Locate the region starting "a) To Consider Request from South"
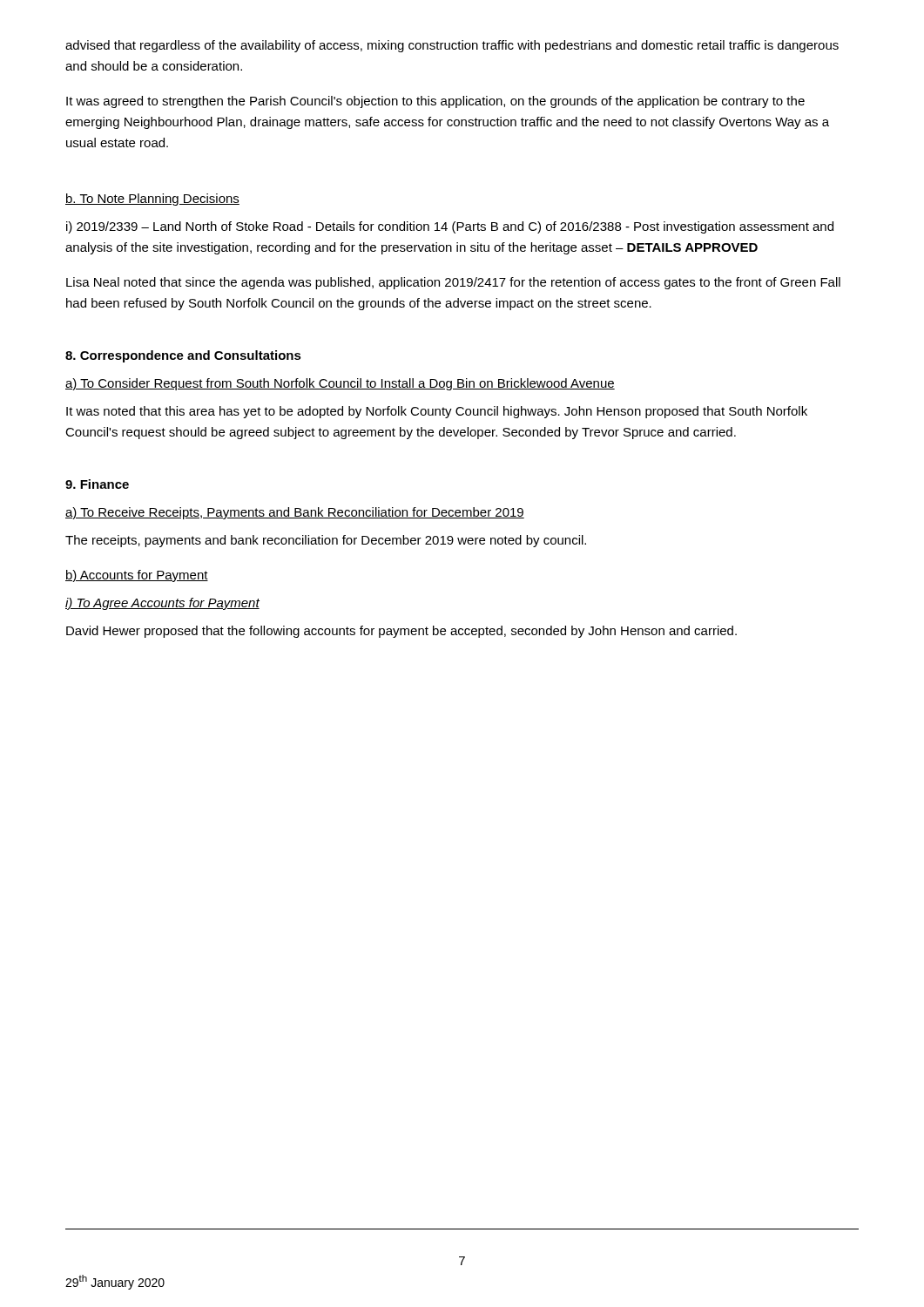 [340, 383]
